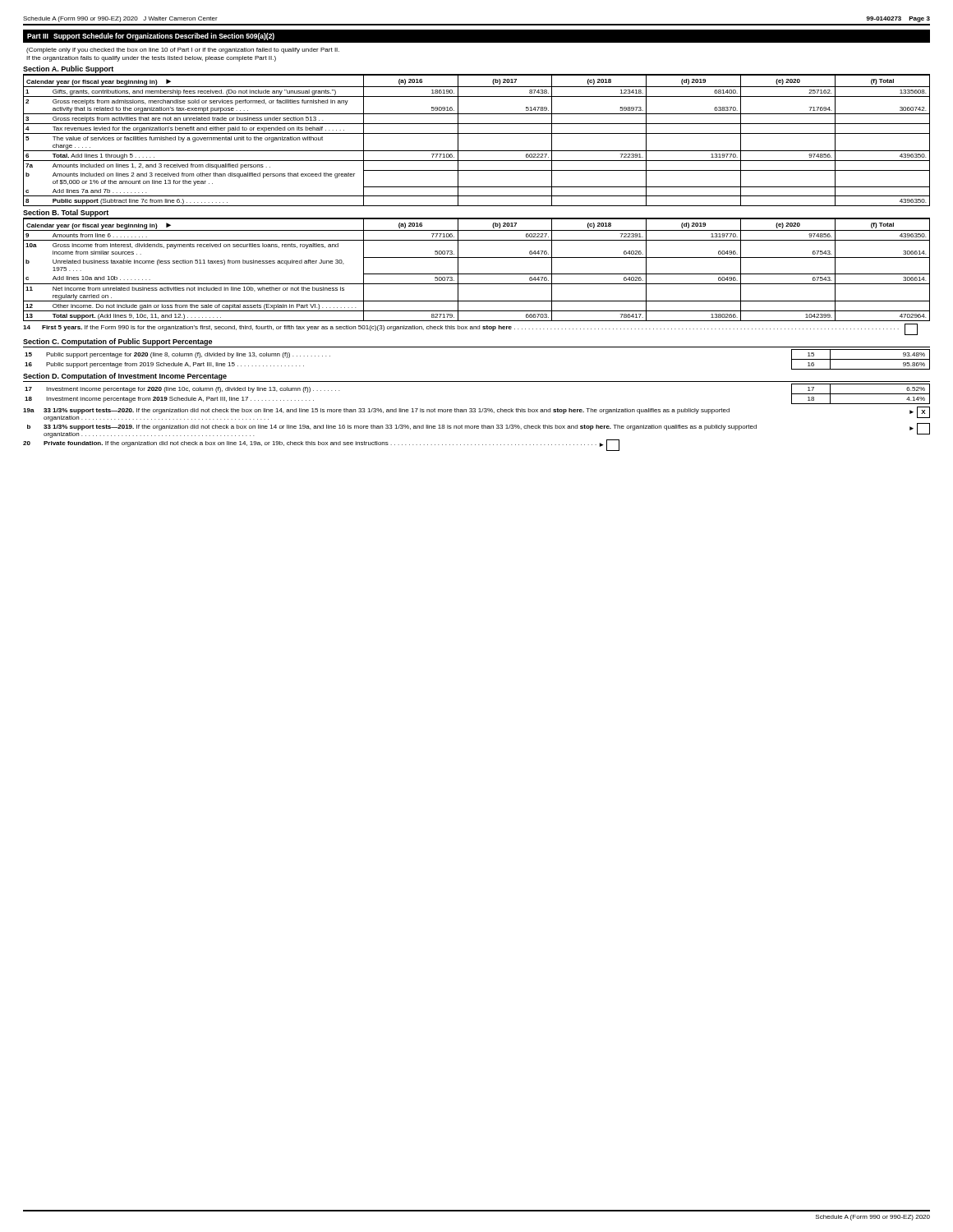The width and height of the screenshot is (953, 1232).
Task: Select the table that reads "Public support percentage from 2019"
Action: point(476,359)
